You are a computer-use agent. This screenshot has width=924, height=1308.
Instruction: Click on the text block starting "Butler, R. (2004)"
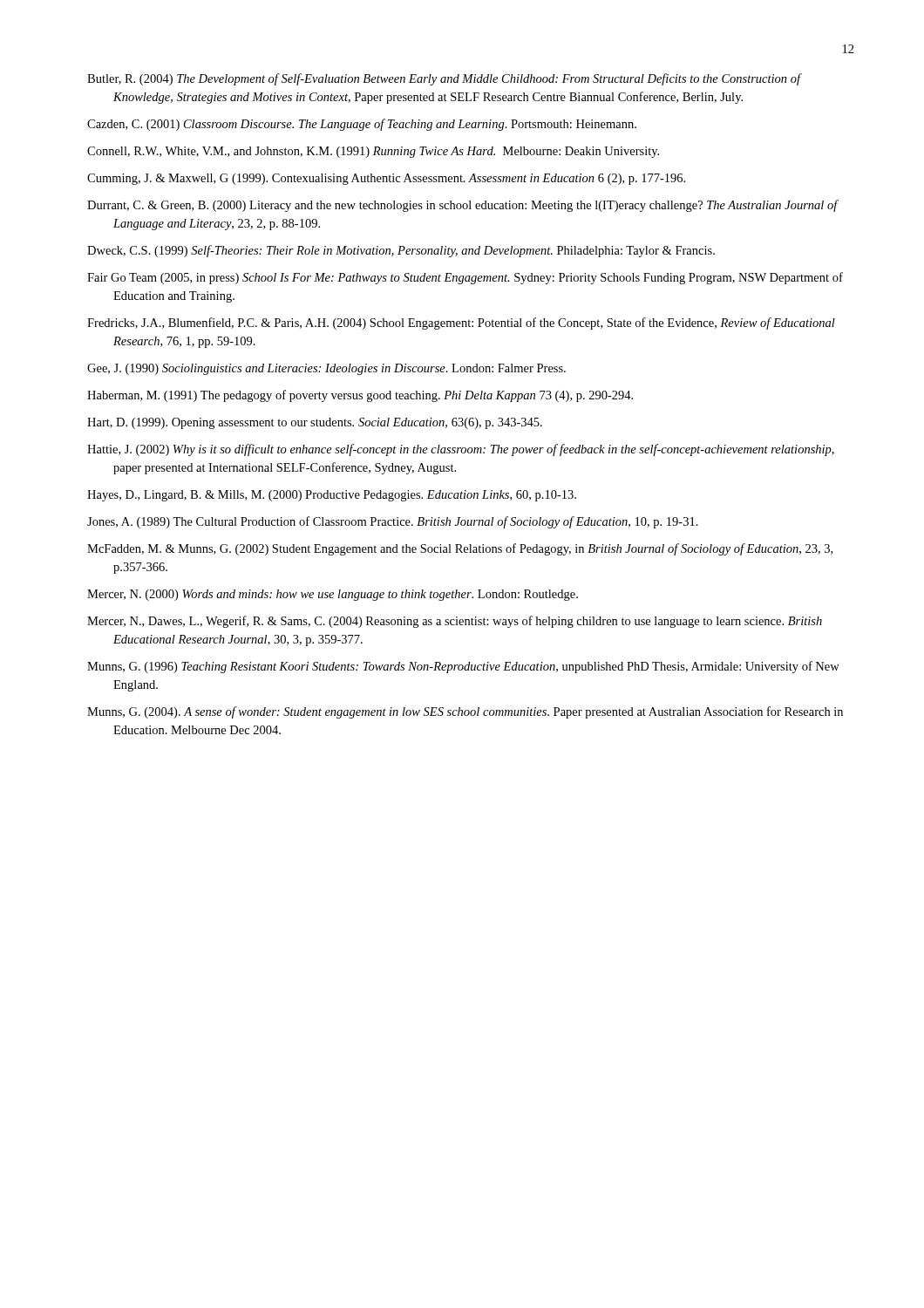[444, 88]
